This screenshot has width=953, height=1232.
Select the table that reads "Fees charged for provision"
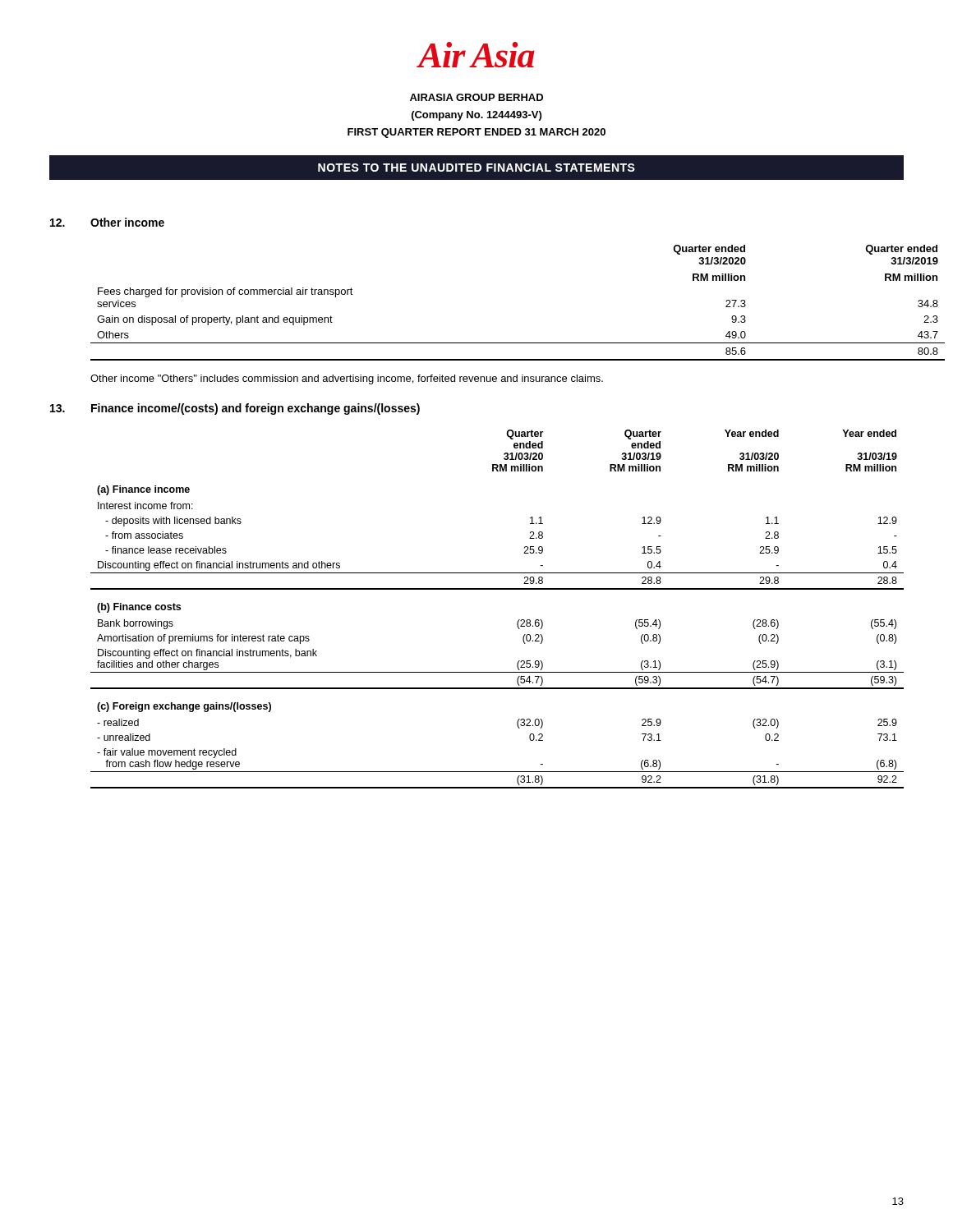476,301
